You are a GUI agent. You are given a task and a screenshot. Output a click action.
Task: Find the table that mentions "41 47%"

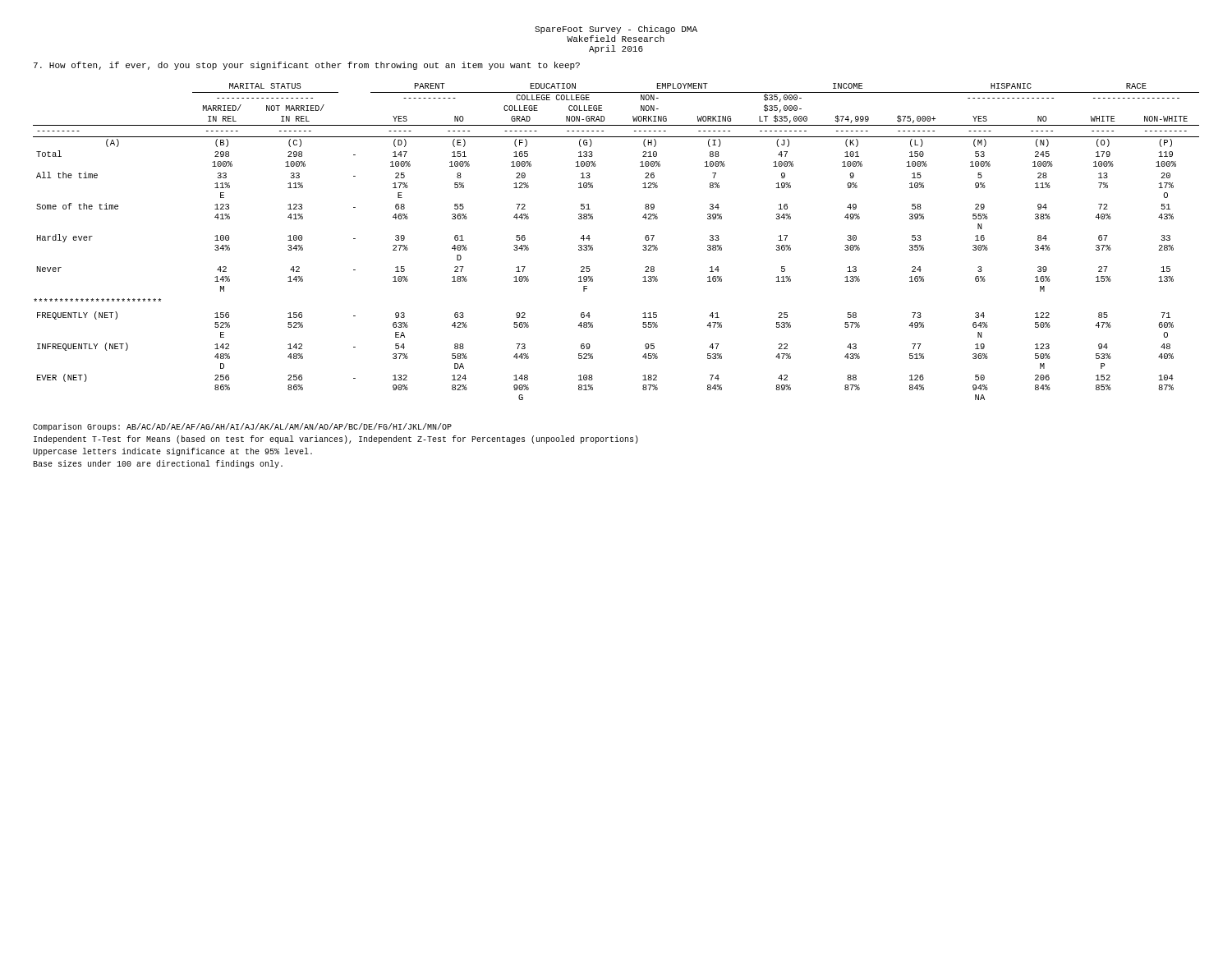coord(616,242)
